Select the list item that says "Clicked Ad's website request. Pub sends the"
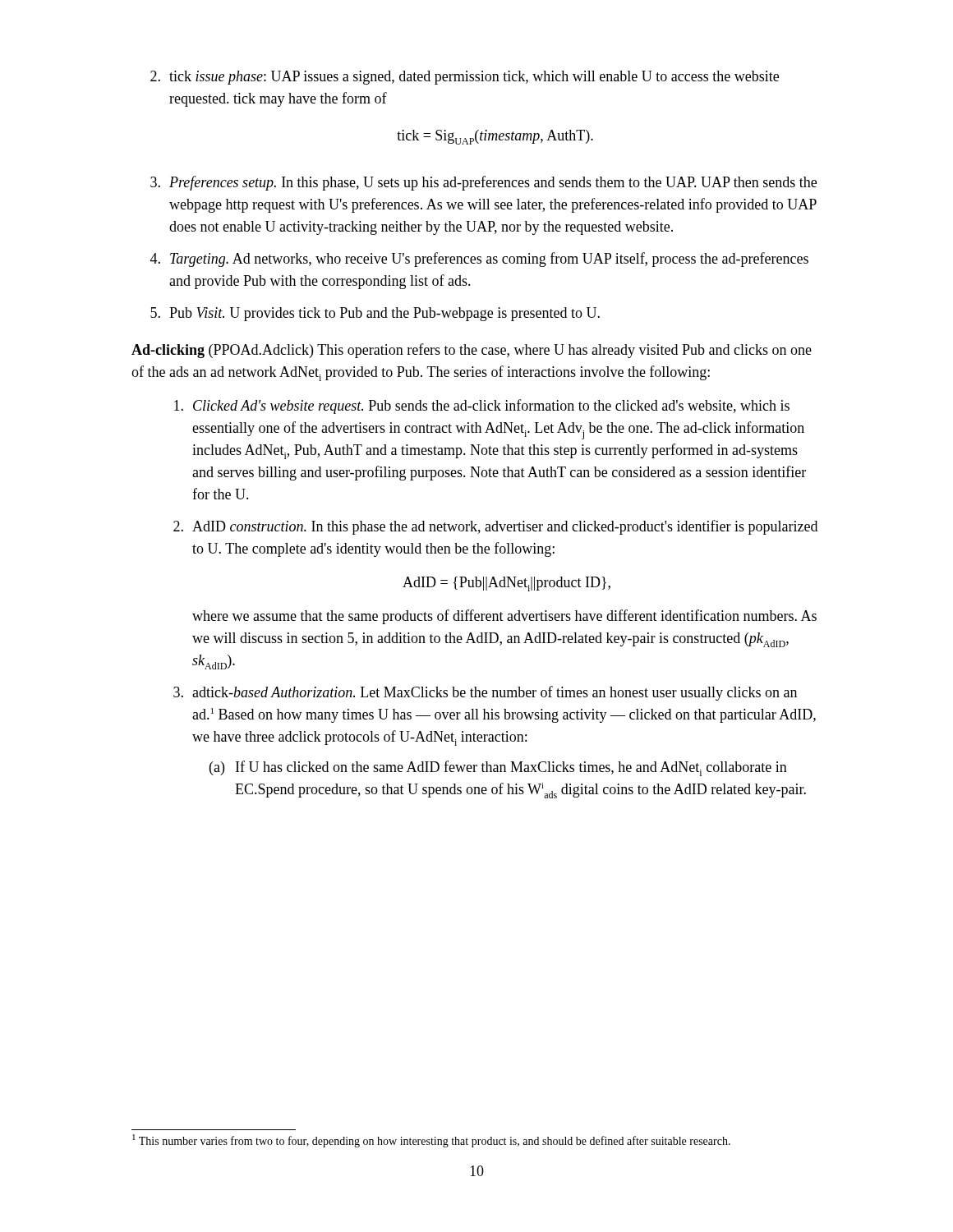Screen dimensions: 1232x953 488,451
